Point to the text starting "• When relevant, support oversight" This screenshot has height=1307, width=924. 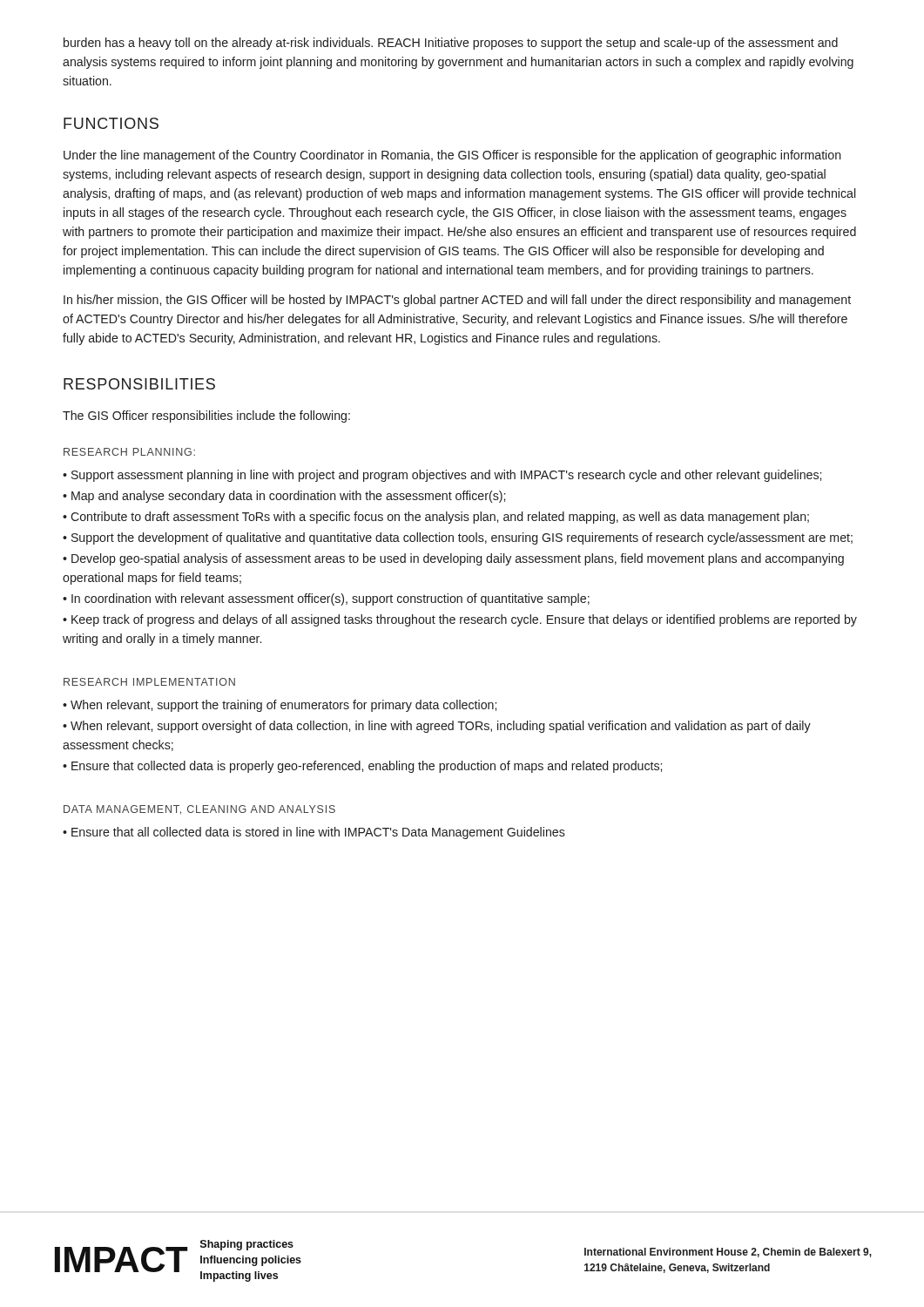(x=437, y=735)
